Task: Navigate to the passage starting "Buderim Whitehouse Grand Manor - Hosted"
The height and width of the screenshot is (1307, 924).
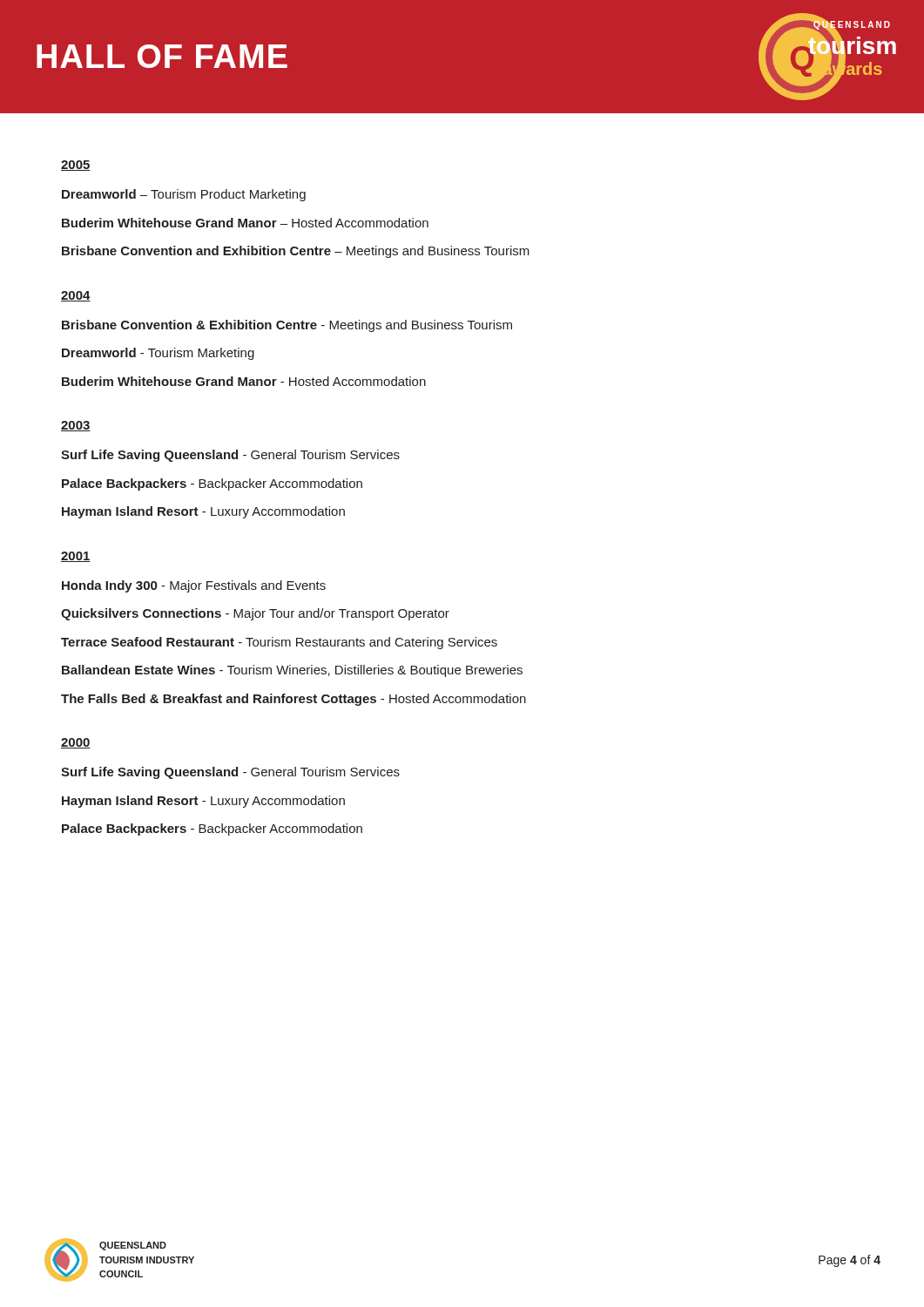Action: click(244, 381)
